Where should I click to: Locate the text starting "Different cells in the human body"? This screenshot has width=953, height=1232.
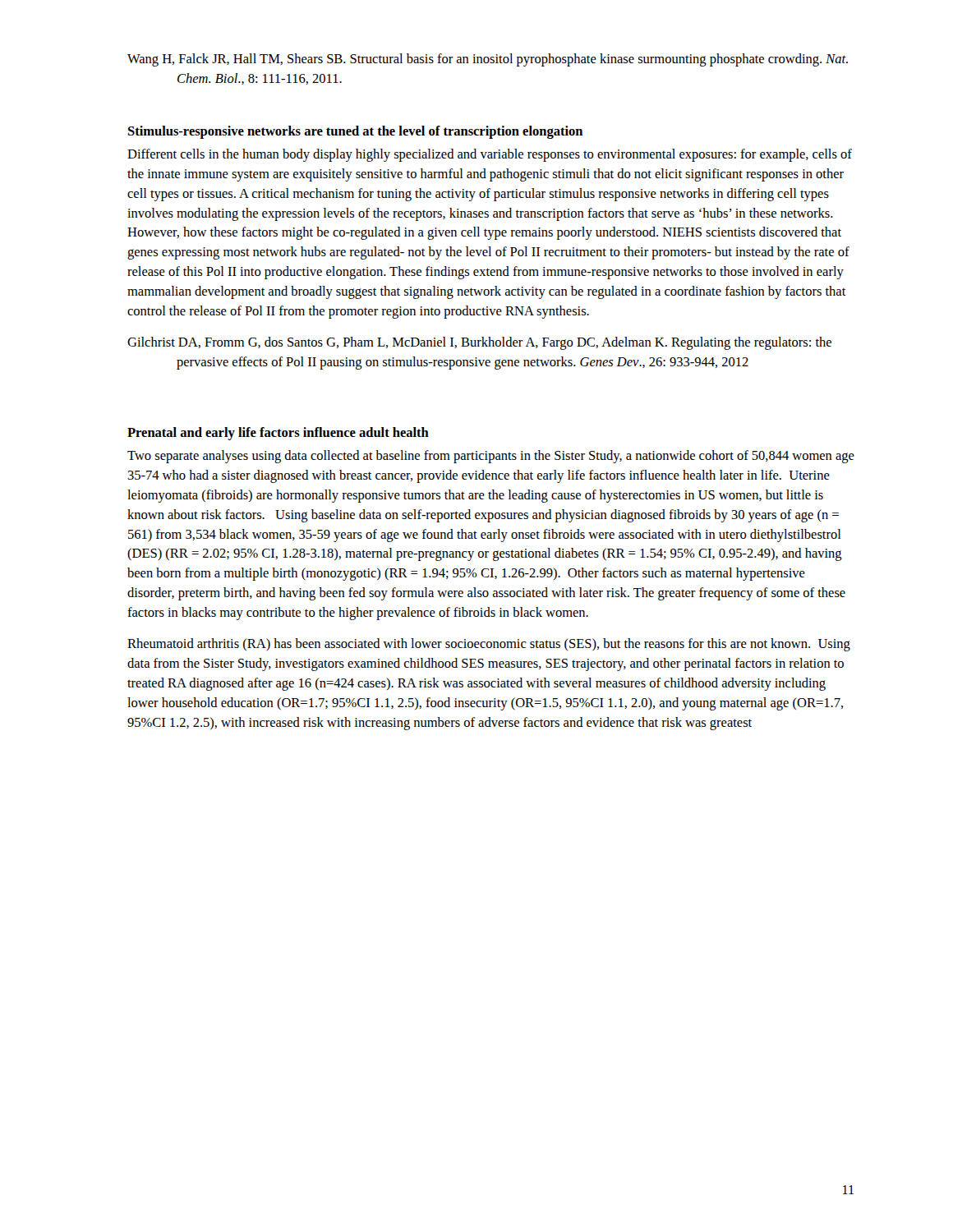pos(490,232)
